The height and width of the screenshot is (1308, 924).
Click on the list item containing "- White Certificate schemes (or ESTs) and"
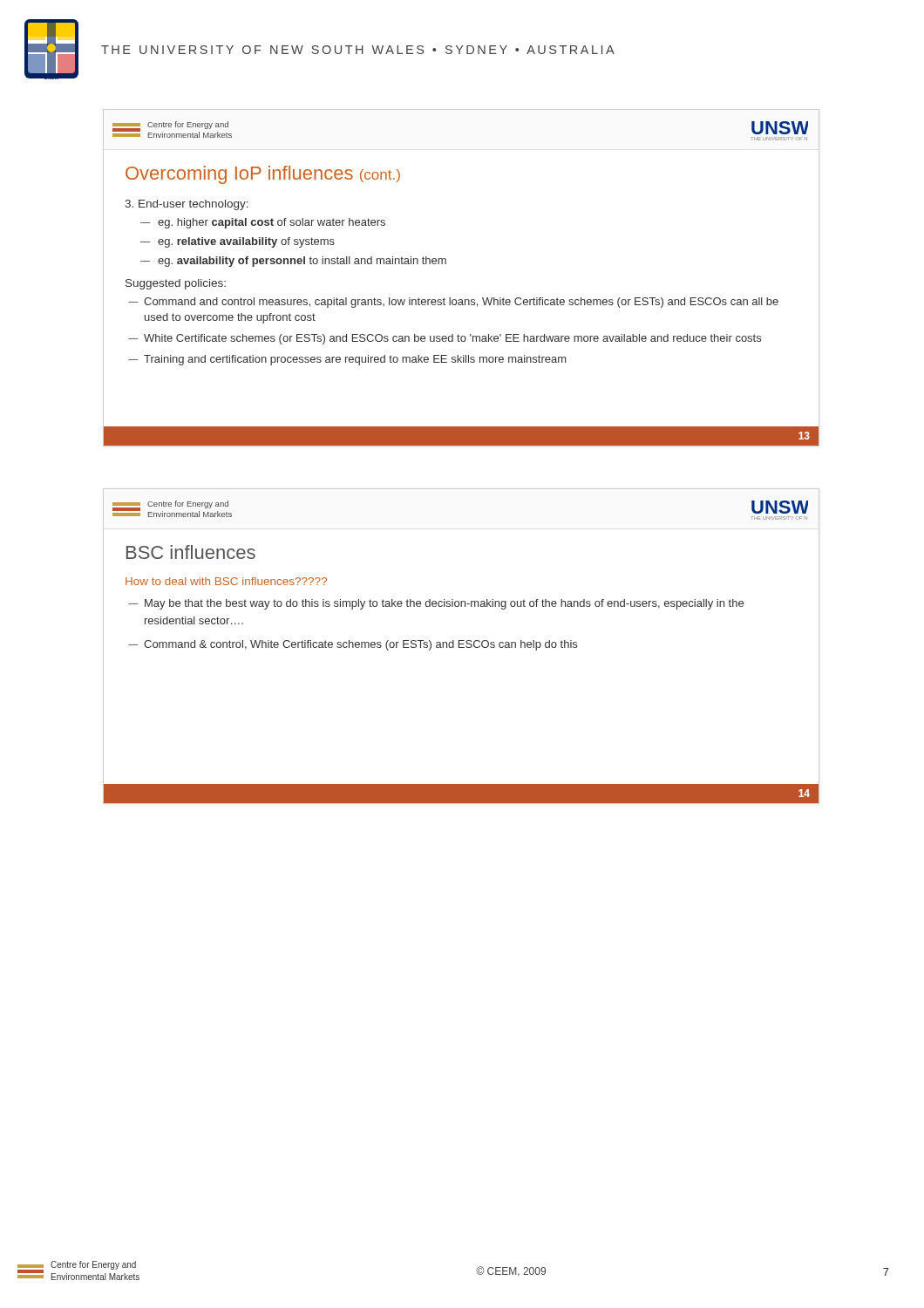click(x=445, y=339)
